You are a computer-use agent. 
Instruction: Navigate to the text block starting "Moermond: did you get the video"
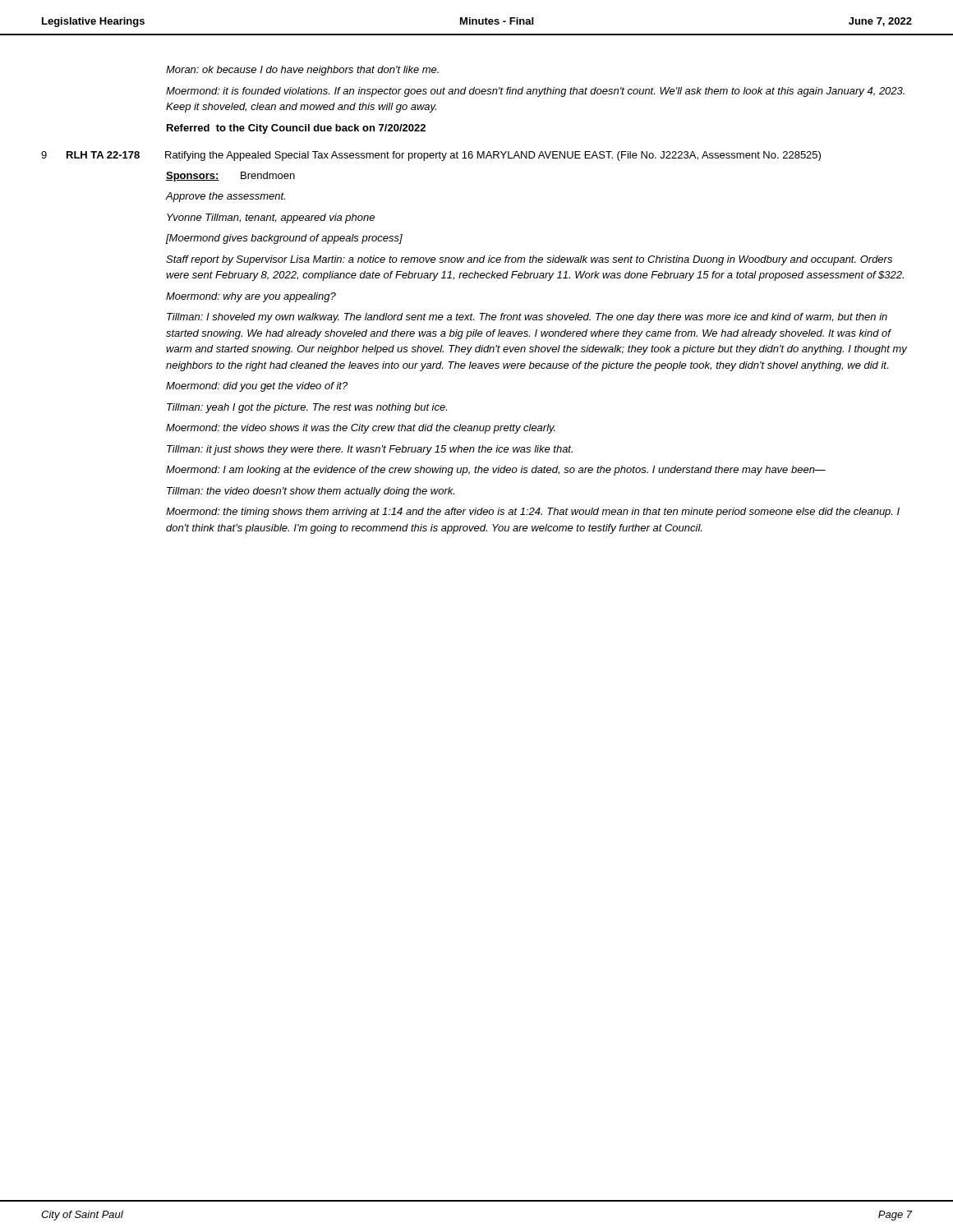[257, 386]
